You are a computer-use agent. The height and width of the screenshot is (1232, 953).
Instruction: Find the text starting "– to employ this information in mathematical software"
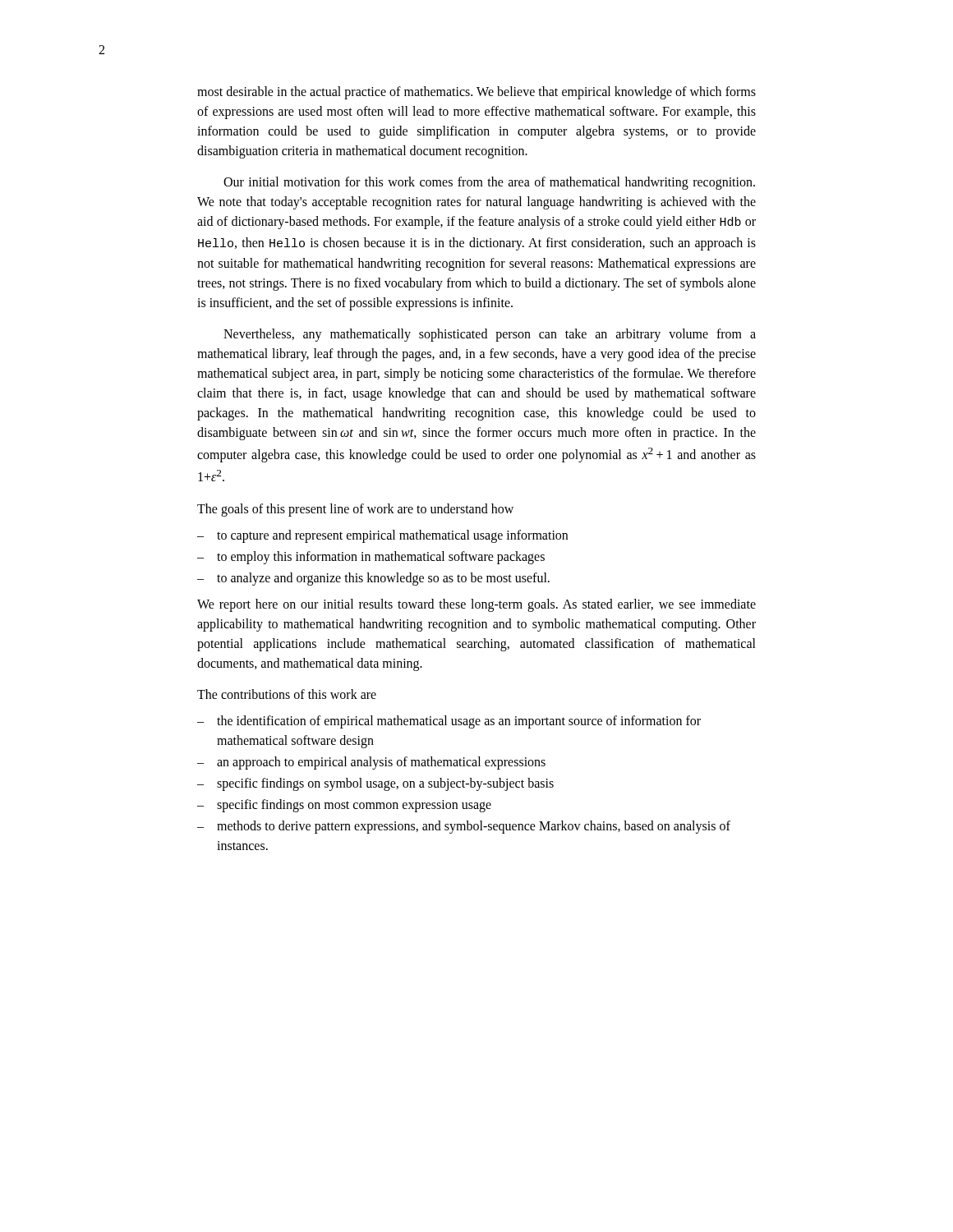pos(476,557)
